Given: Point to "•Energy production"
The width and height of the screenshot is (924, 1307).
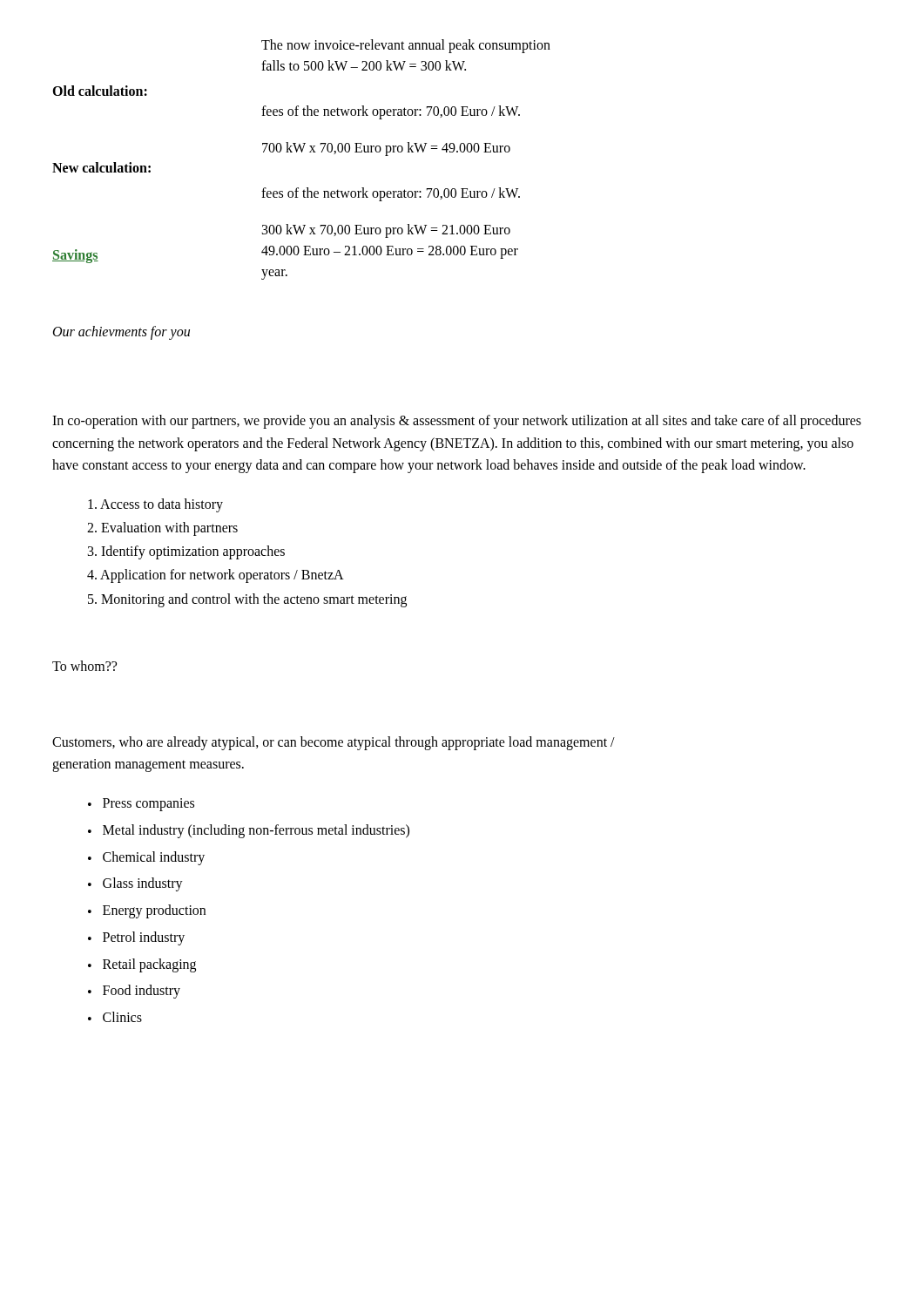Looking at the screenshot, I should (x=147, y=912).
